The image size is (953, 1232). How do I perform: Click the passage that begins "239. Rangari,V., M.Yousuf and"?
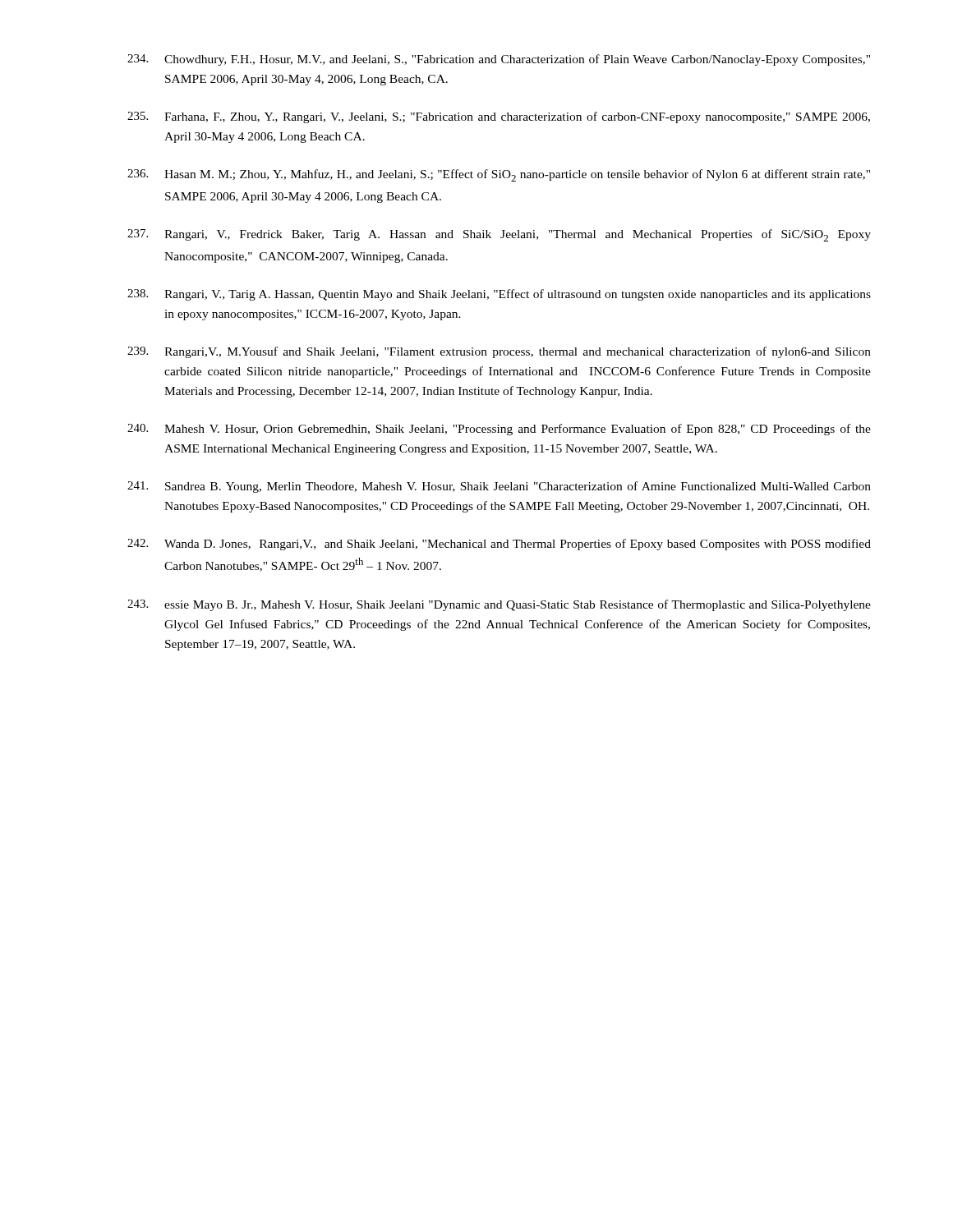coord(499,372)
